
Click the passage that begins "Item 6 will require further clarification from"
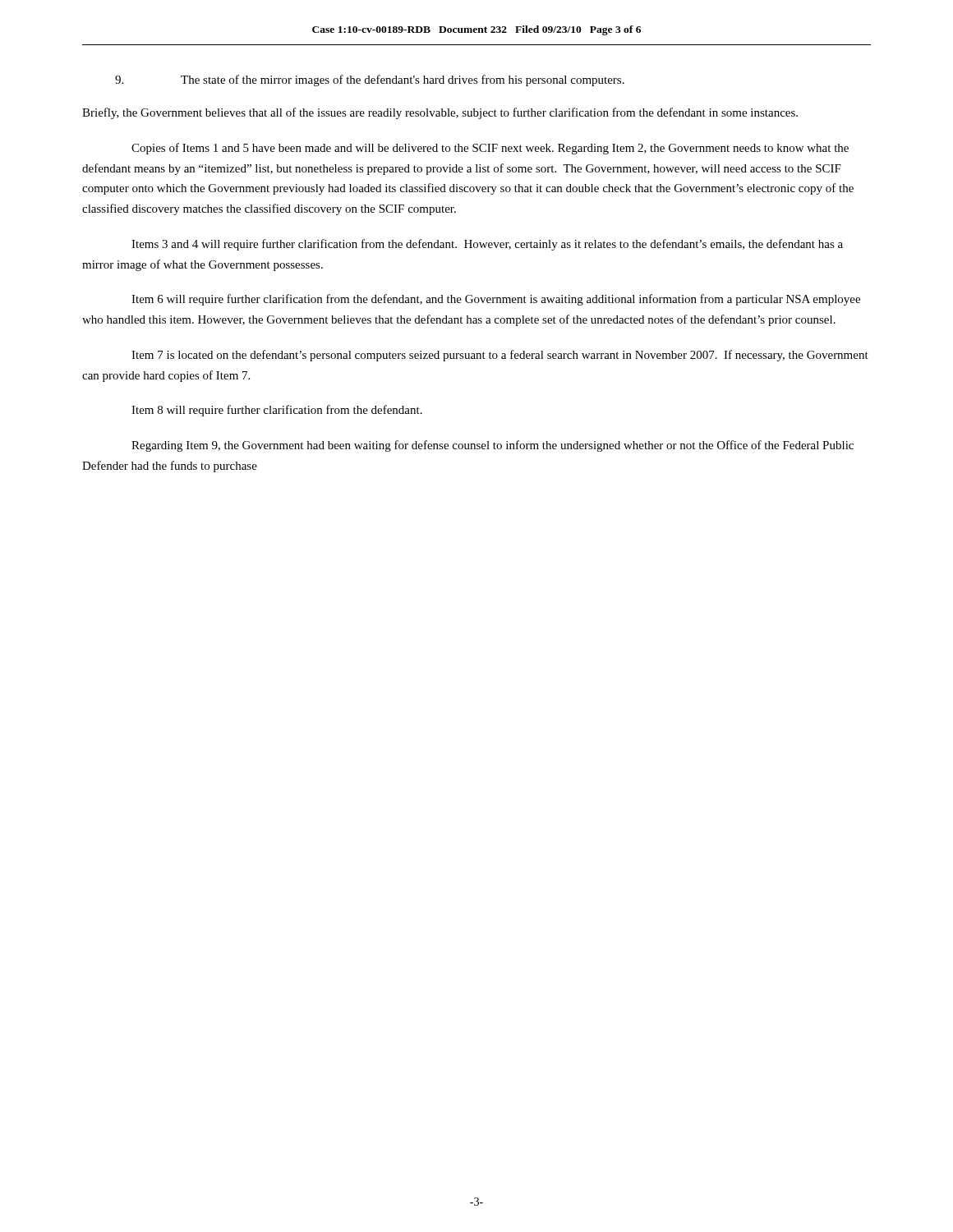point(471,309)
